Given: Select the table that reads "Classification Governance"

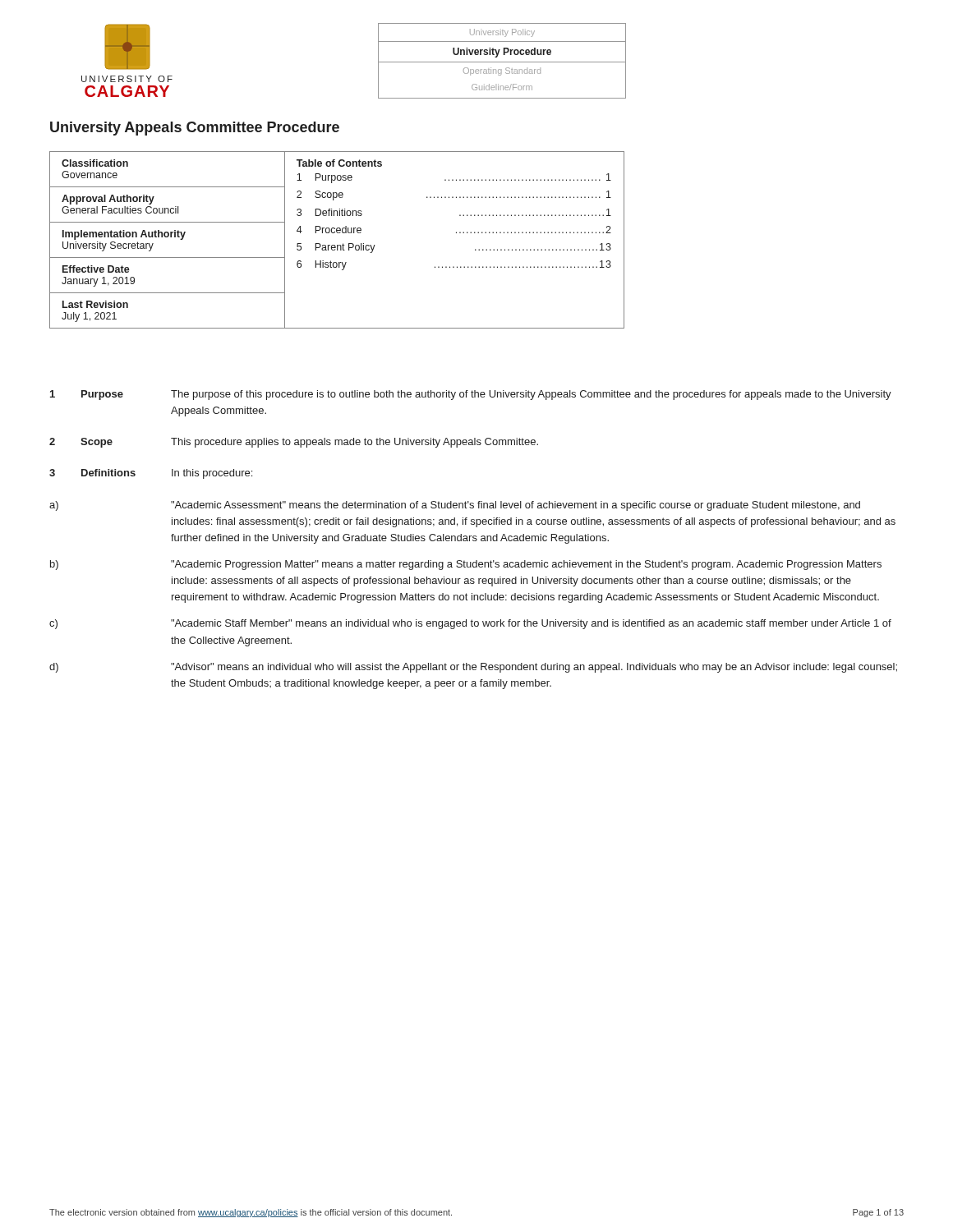Looking at the screenshot, I should pyautogui.click(x=476, y=240).
